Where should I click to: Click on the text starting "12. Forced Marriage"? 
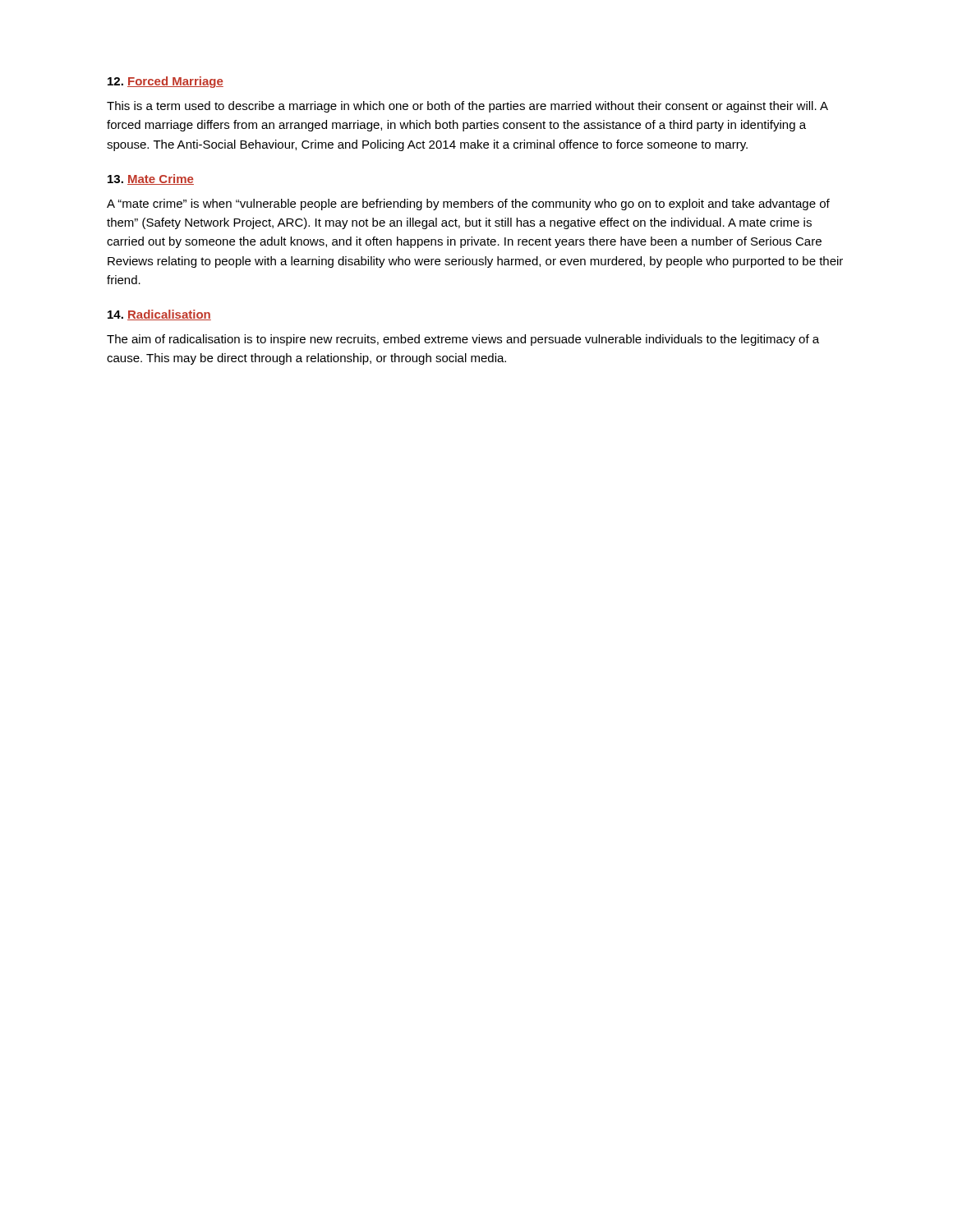[165, 81]
